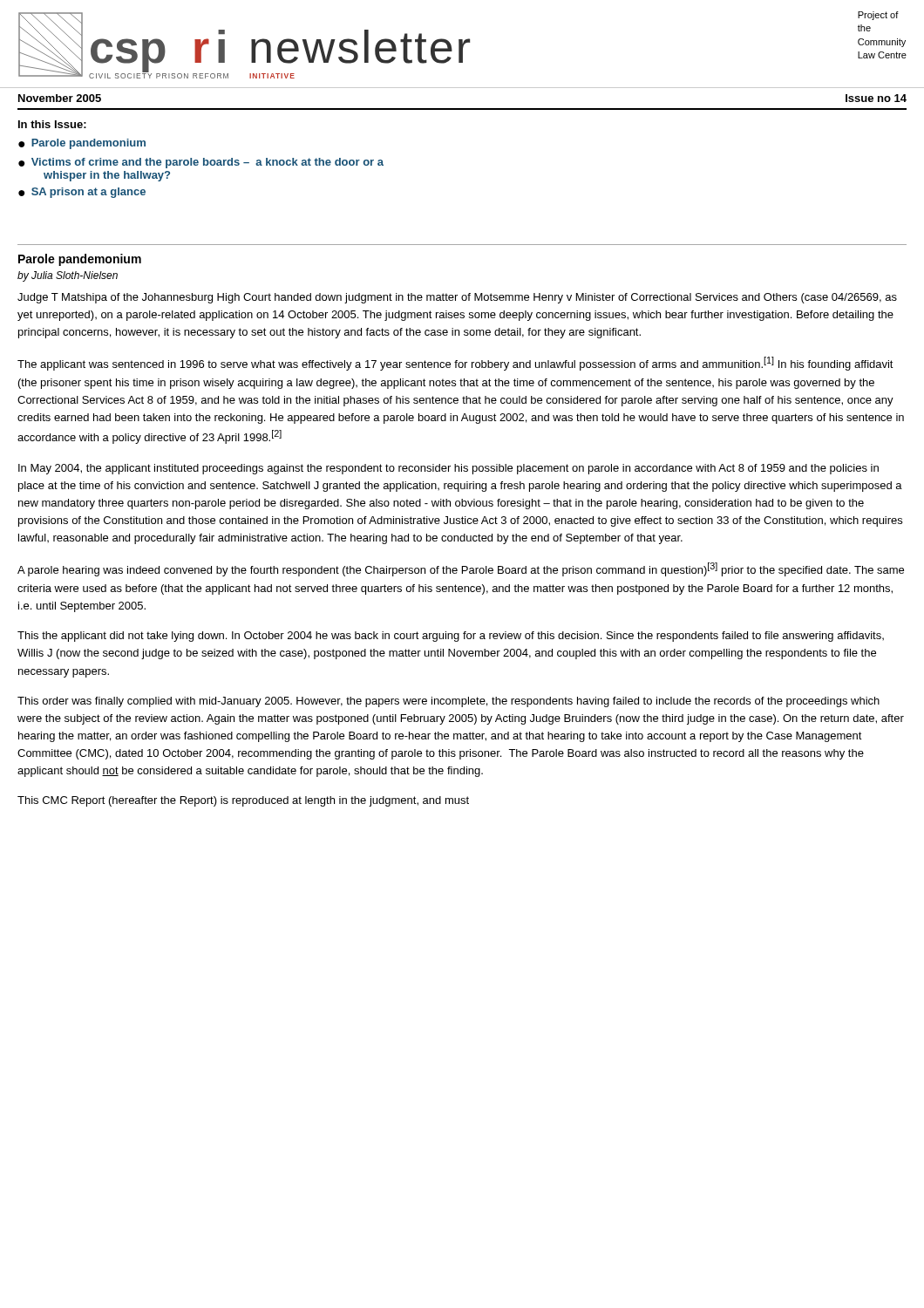Locate the list item that reads "● SA prison at a"
The image size is (924, 1308).
click(82, 192)
